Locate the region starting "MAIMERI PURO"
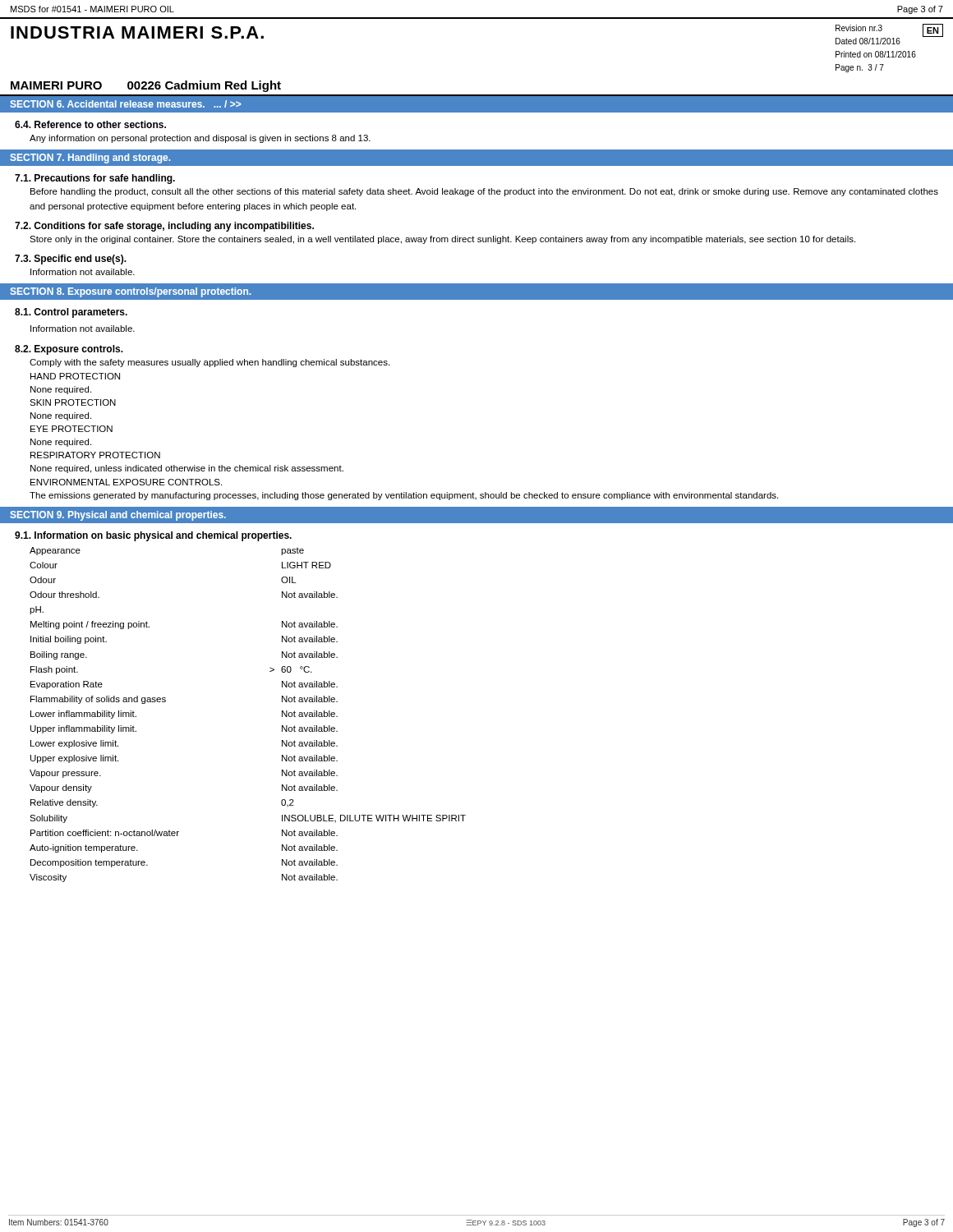The image size is (953, 1232). point(56,85)
